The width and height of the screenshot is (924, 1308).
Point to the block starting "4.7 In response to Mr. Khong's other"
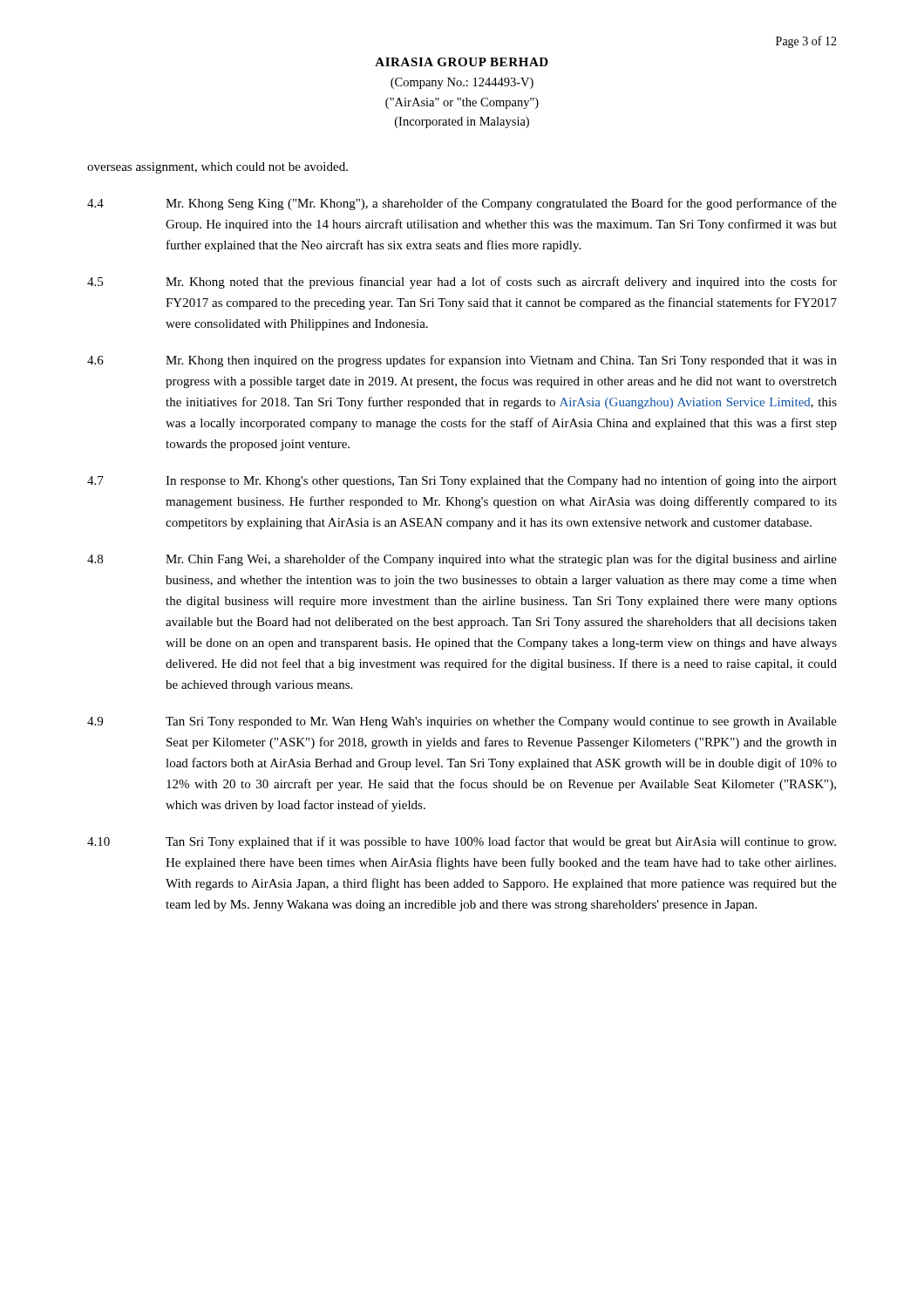click(462, 501)
